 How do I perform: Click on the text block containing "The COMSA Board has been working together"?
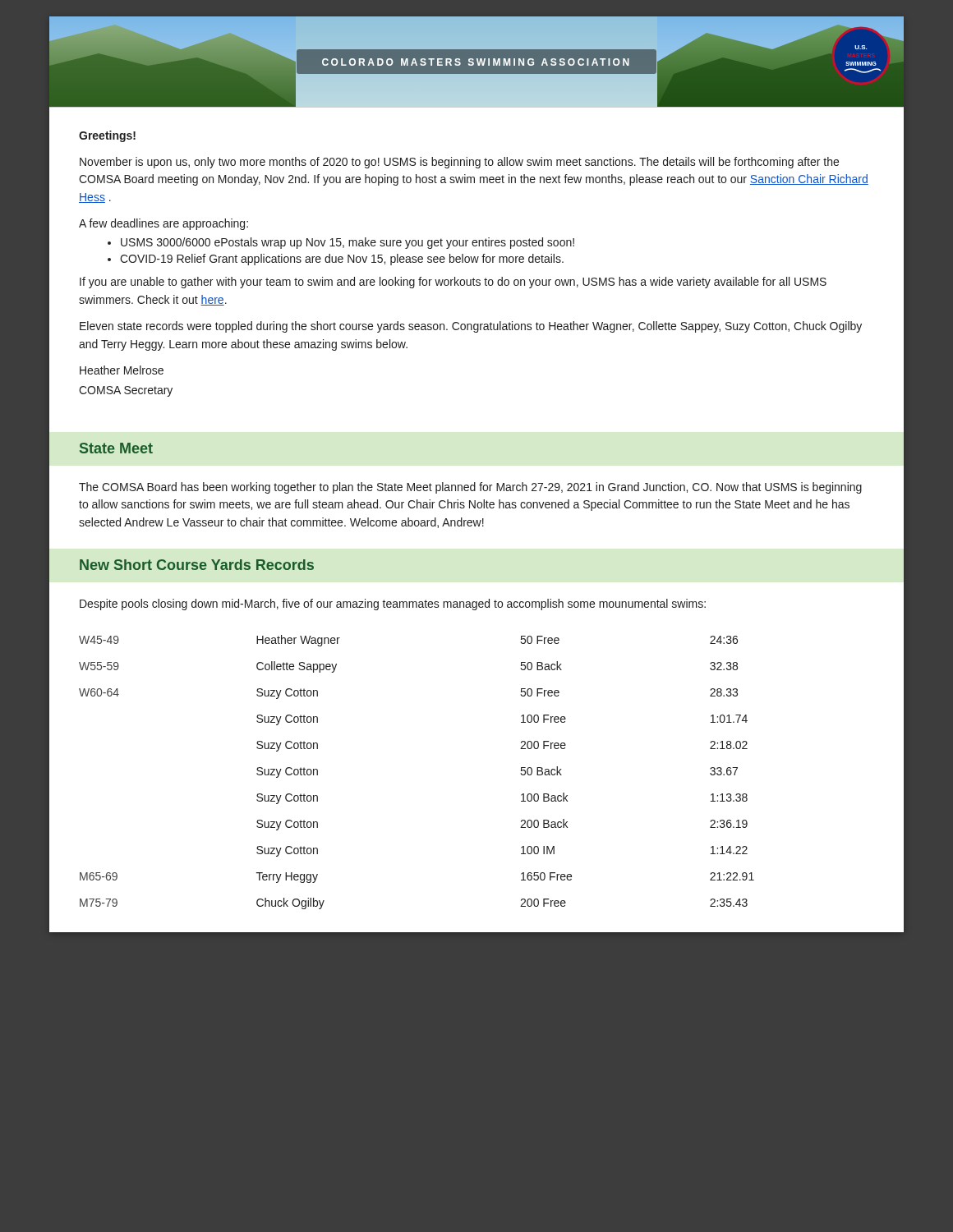click(476, 505)
